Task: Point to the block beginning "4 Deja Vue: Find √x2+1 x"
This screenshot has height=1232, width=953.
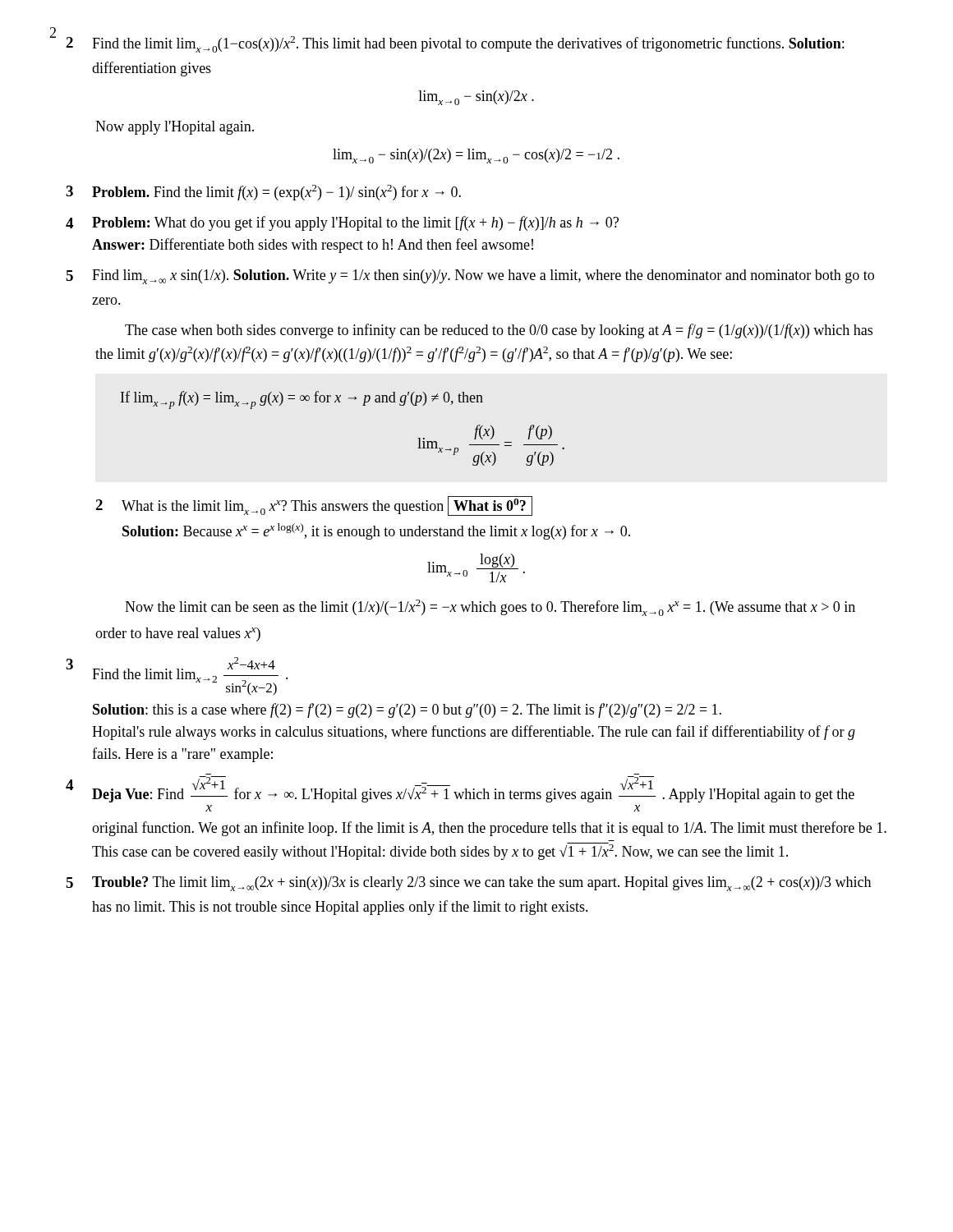Action: pyautogui.click(x=476, y=818)
